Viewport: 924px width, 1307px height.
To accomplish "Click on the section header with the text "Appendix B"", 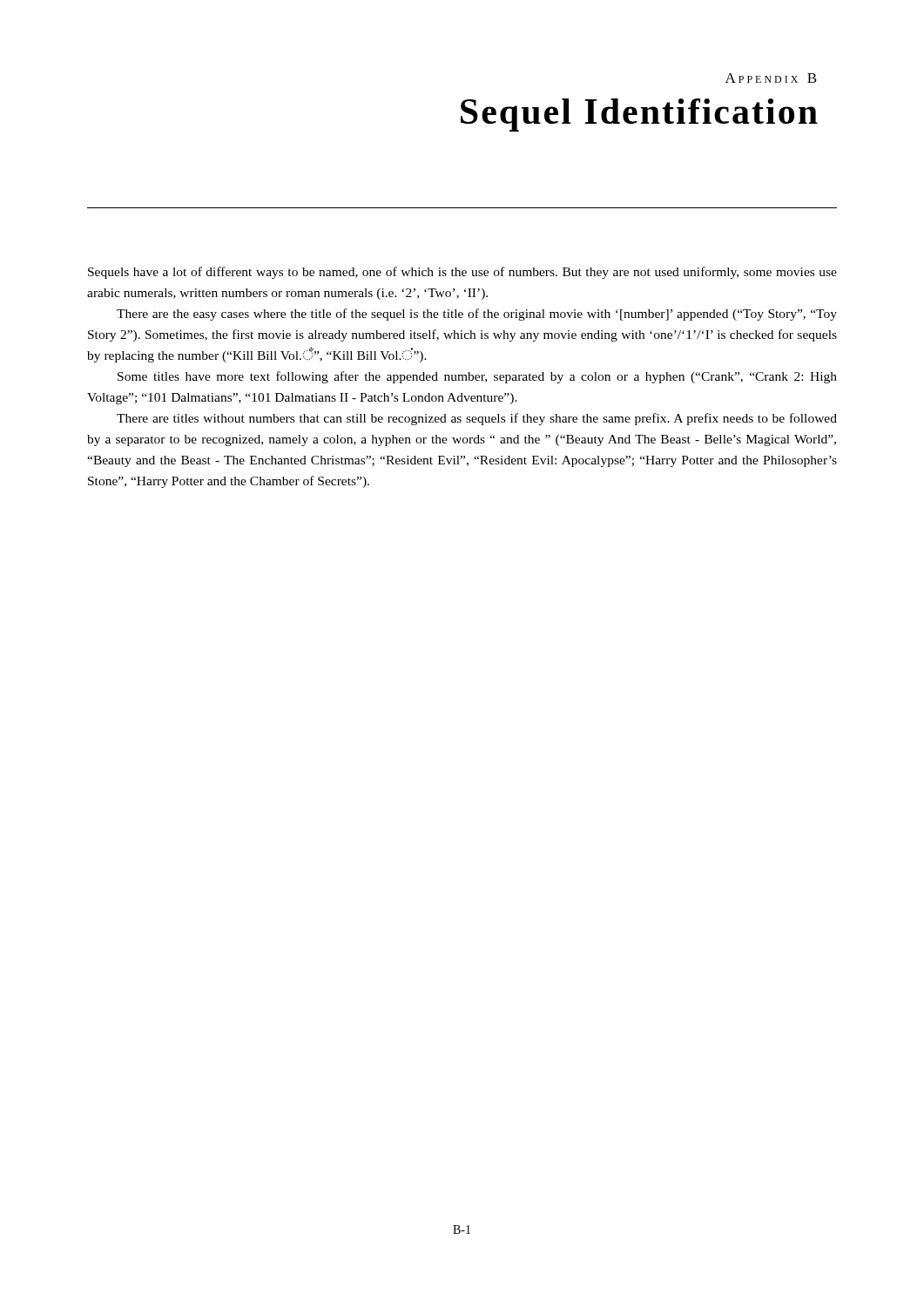I will coord(772,78).
